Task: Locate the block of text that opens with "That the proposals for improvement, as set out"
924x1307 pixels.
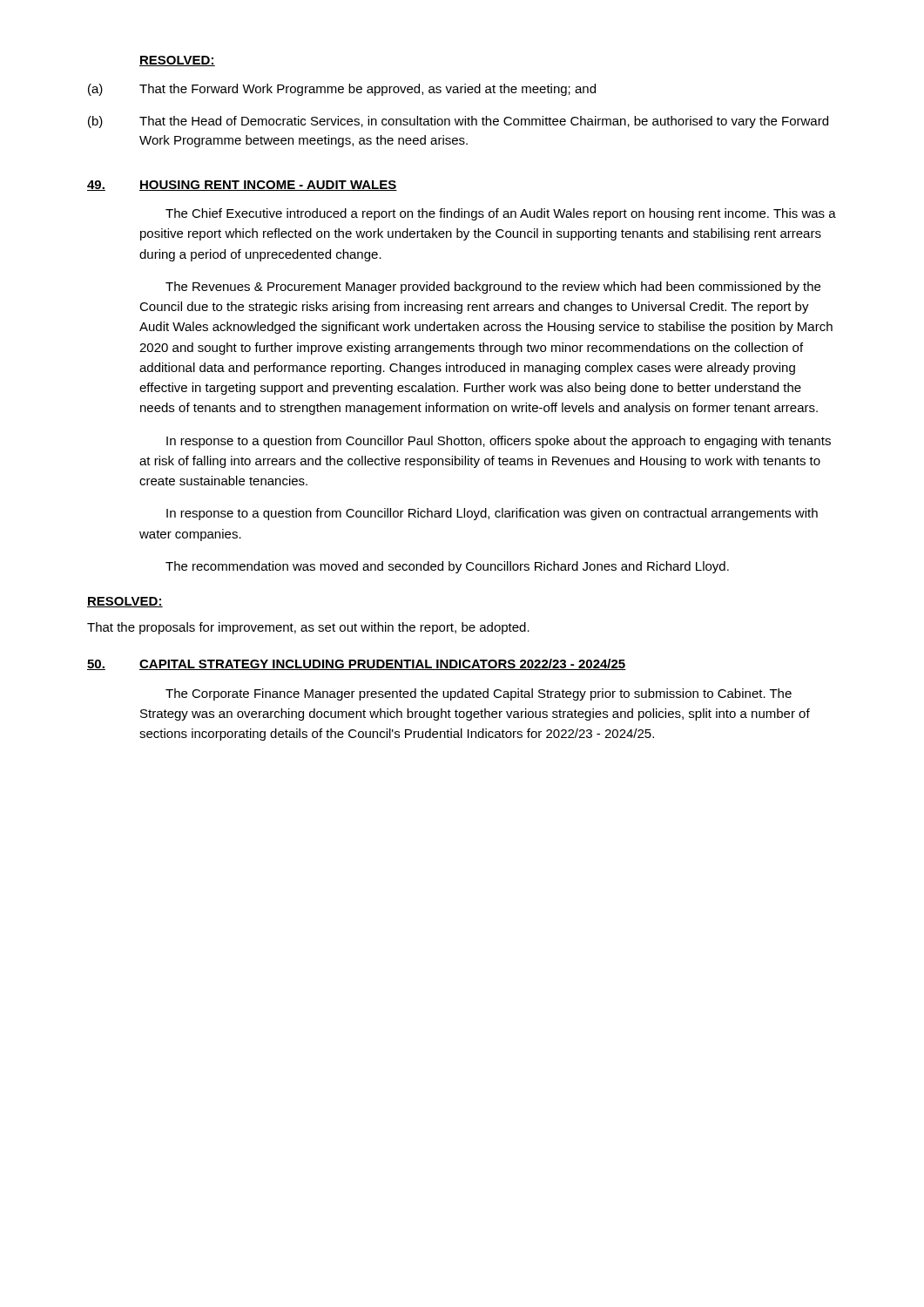Action: [309, 627]
